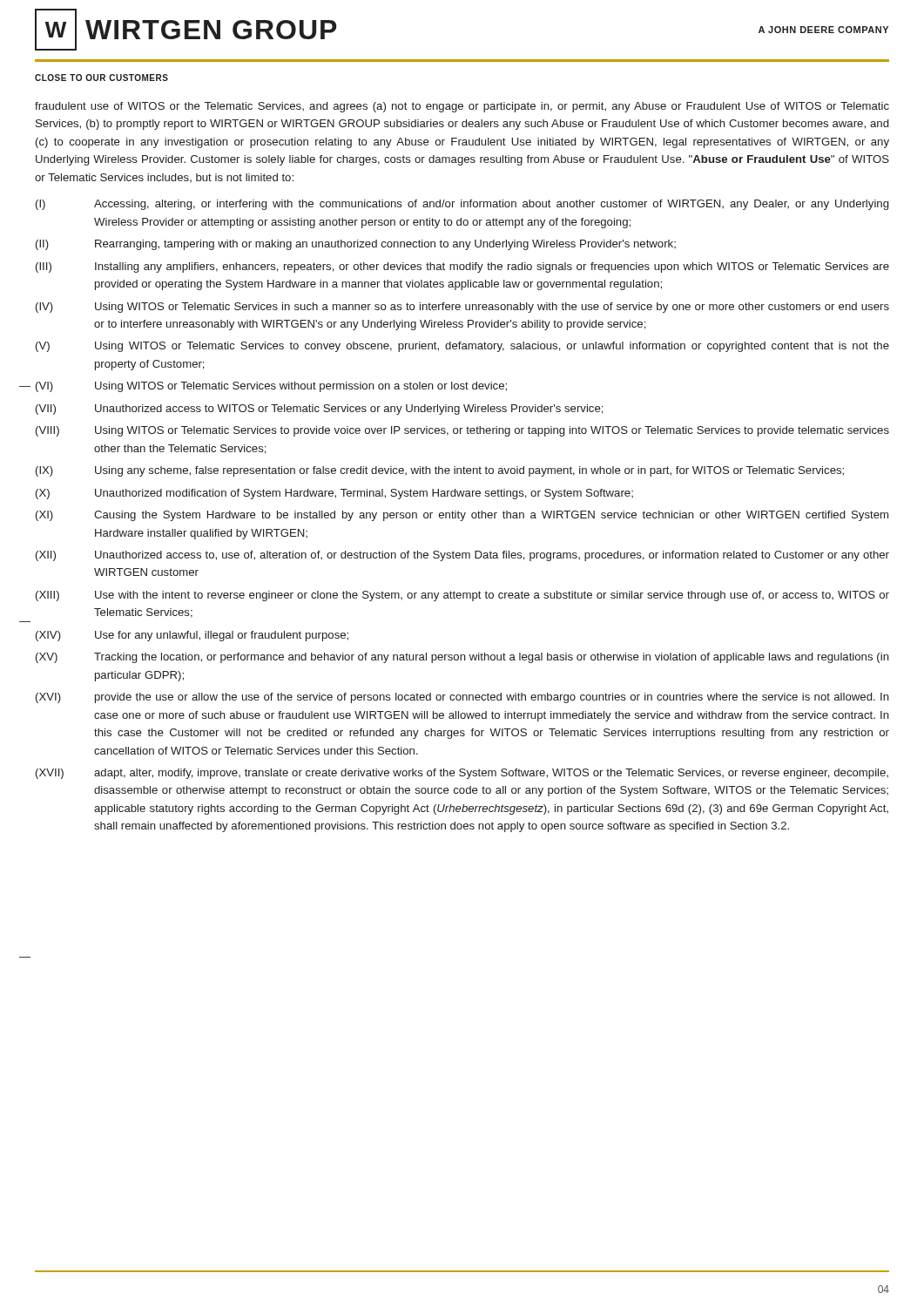Image resolution: width=924 pixels, height=1307 pixels.
Task: Click on the list item that reads "(XIV) Use for any unlawful,"
Action: (x=192, y=636)
